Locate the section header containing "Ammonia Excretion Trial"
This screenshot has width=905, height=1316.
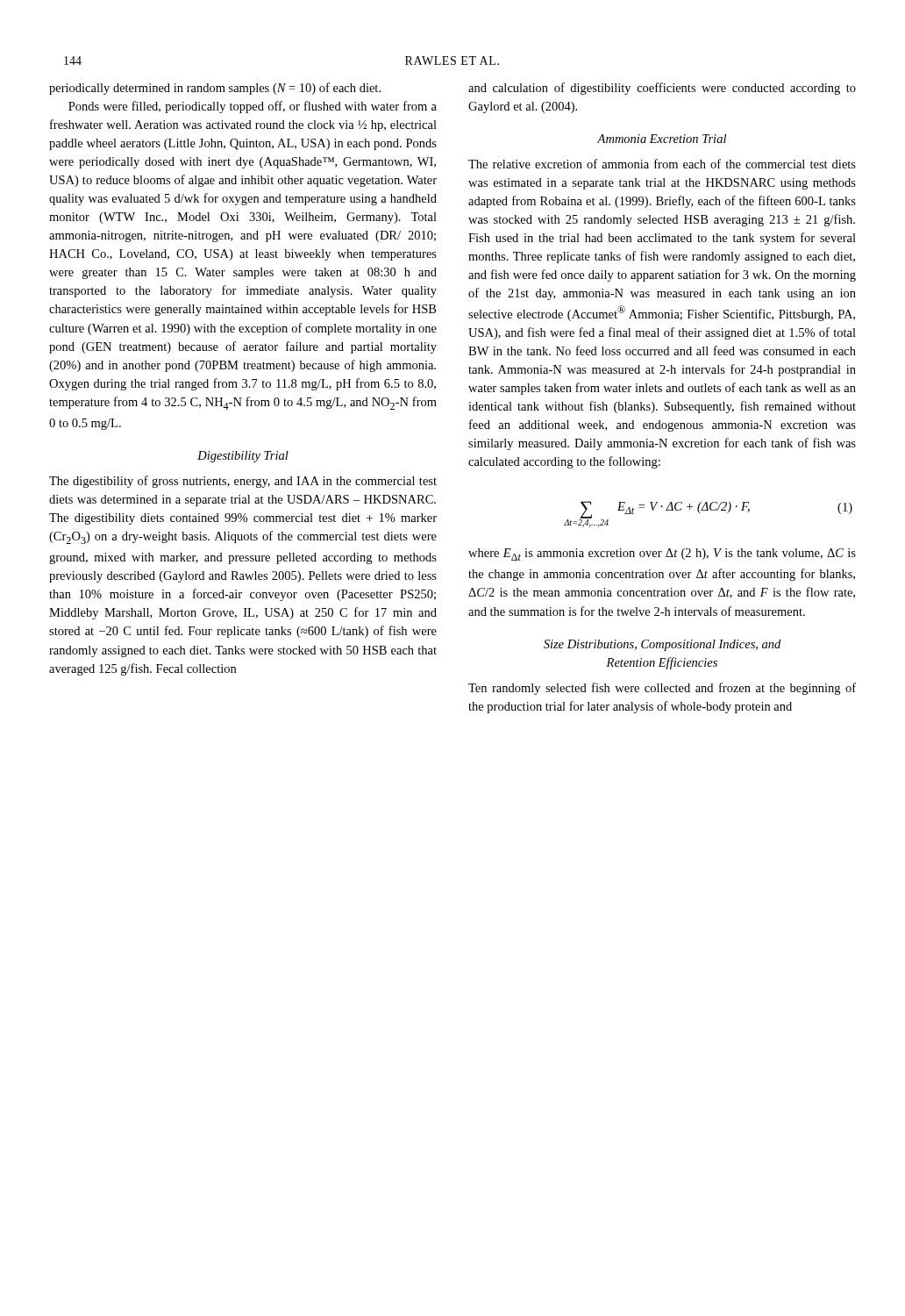pyautogui.click(x=662, y=139)
